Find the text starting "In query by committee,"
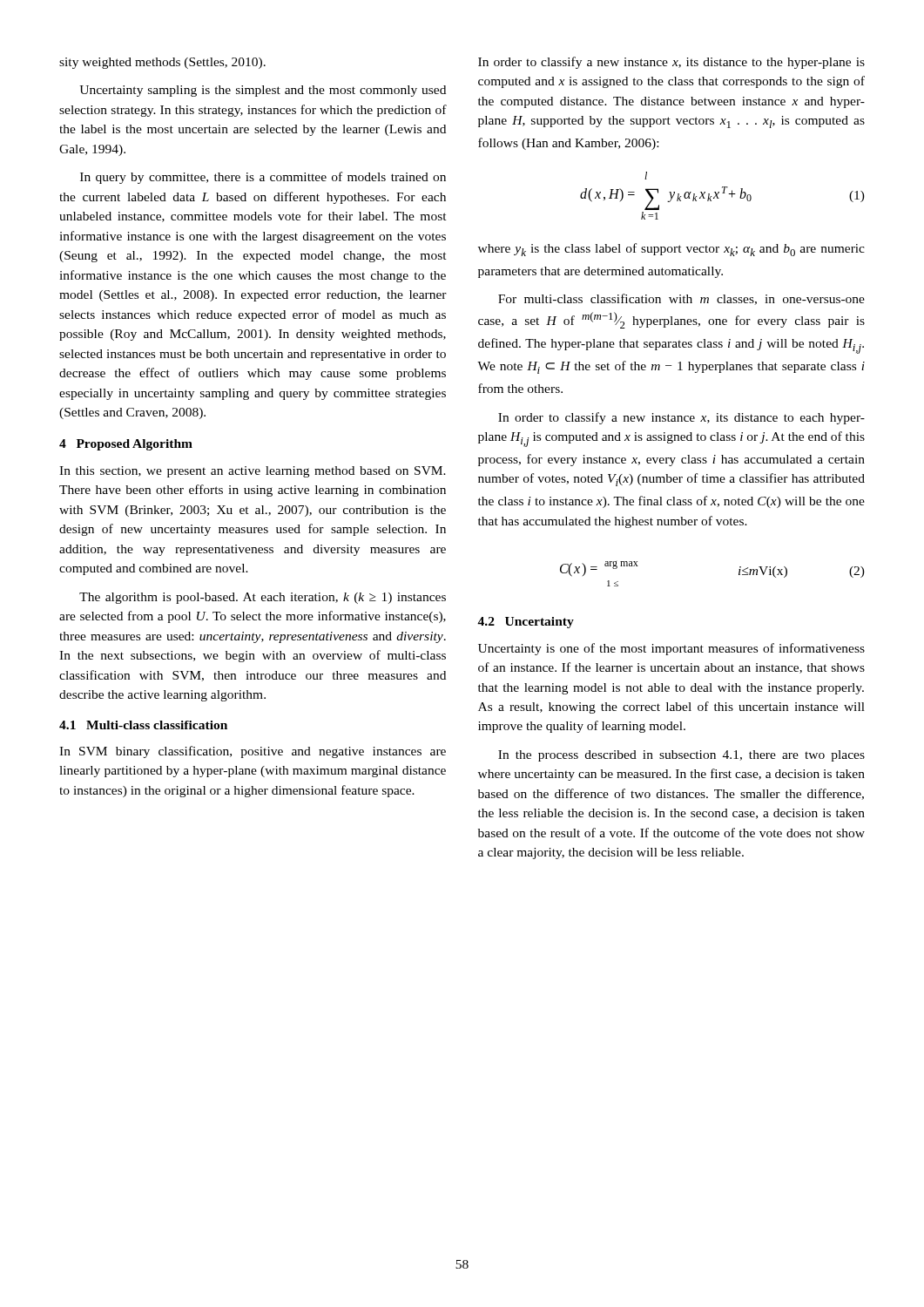The height and width of the screenshot is (1307, 924). click(x=253, y=295)
